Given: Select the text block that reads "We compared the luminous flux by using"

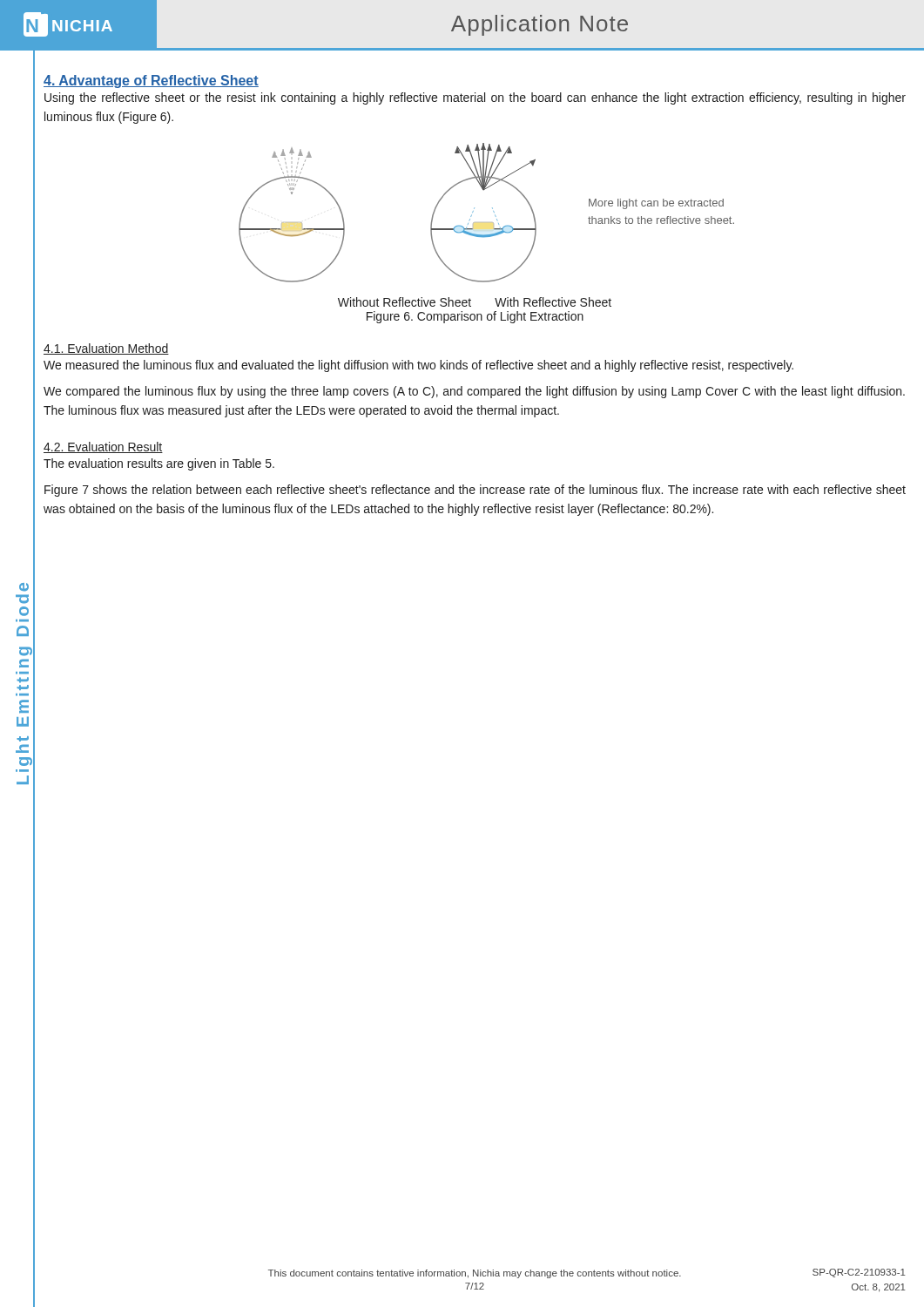Looking at the screenshot, I should [475, 401].
